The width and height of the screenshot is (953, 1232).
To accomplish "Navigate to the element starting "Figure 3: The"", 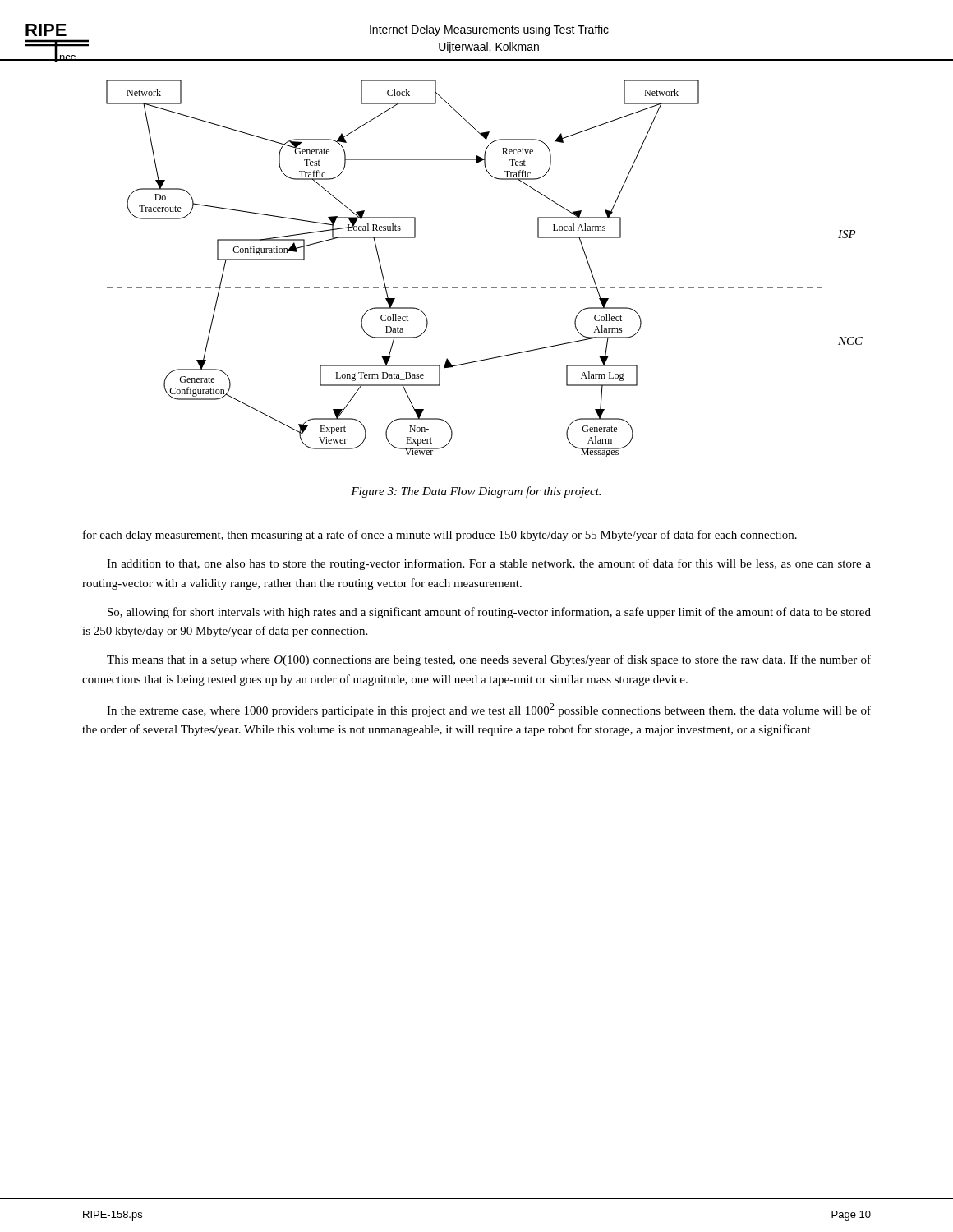I will pos(476,491).
